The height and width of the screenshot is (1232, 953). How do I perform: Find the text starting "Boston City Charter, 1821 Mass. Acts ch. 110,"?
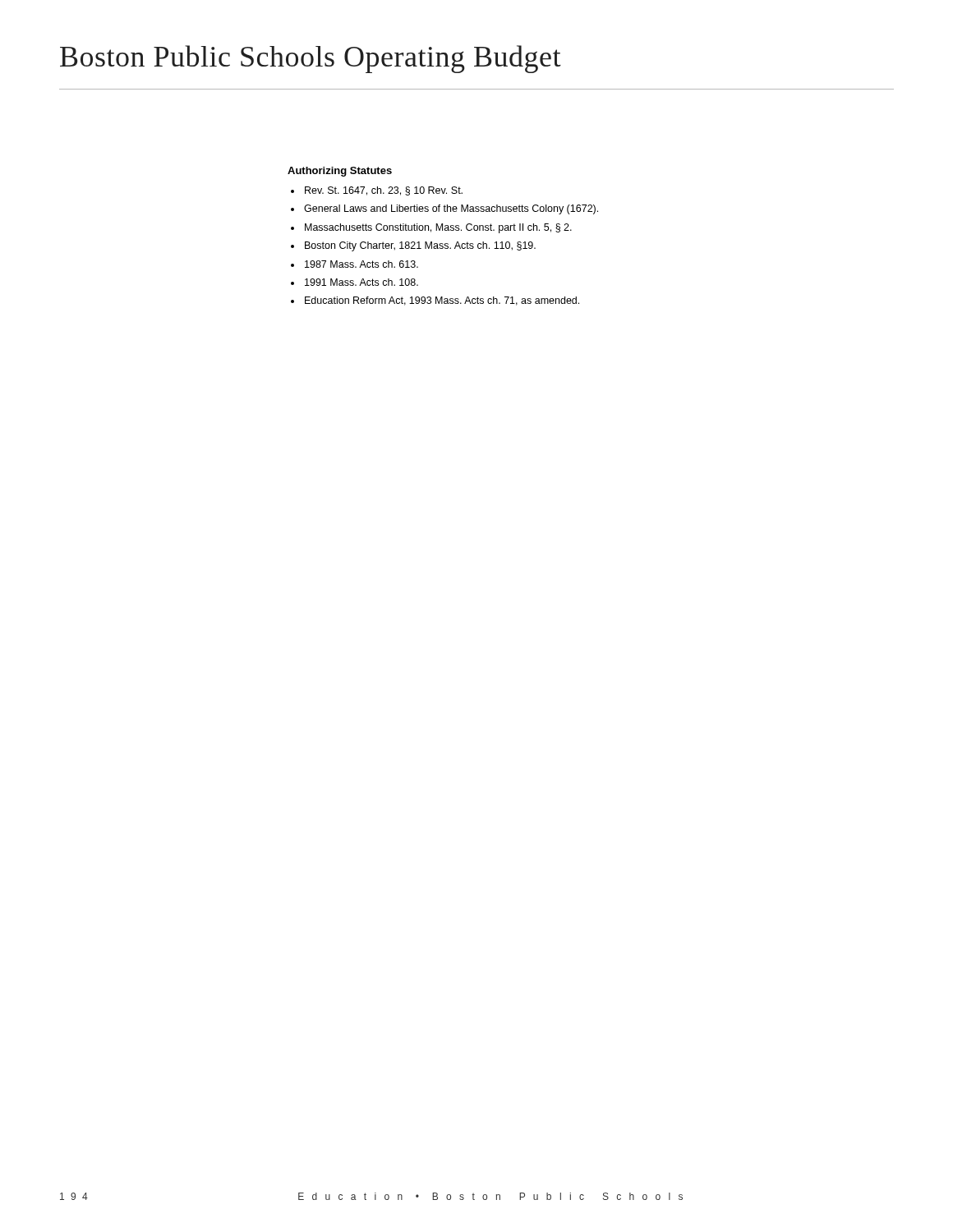[420, 246]
